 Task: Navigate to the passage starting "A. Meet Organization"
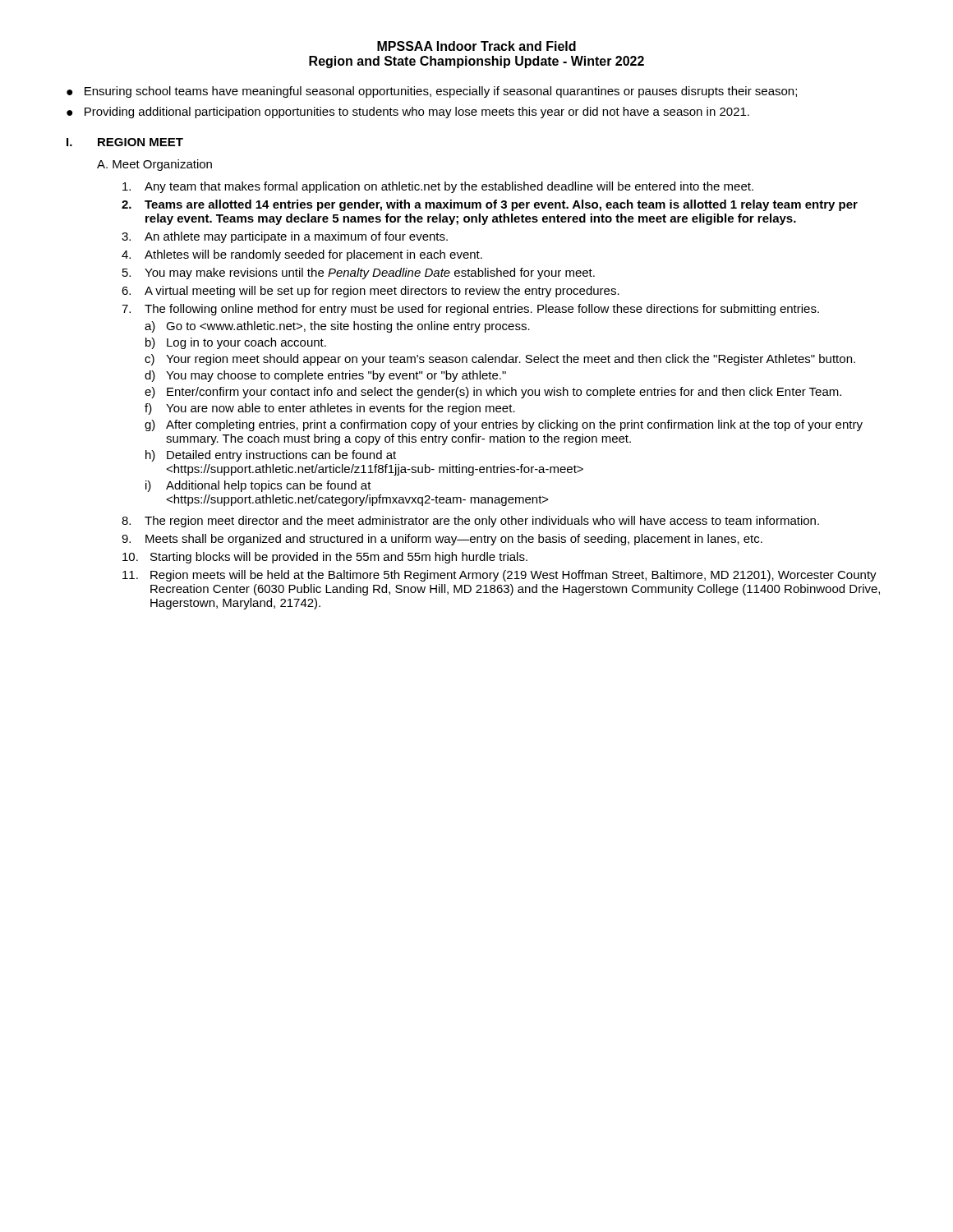(x=155, y=164)
